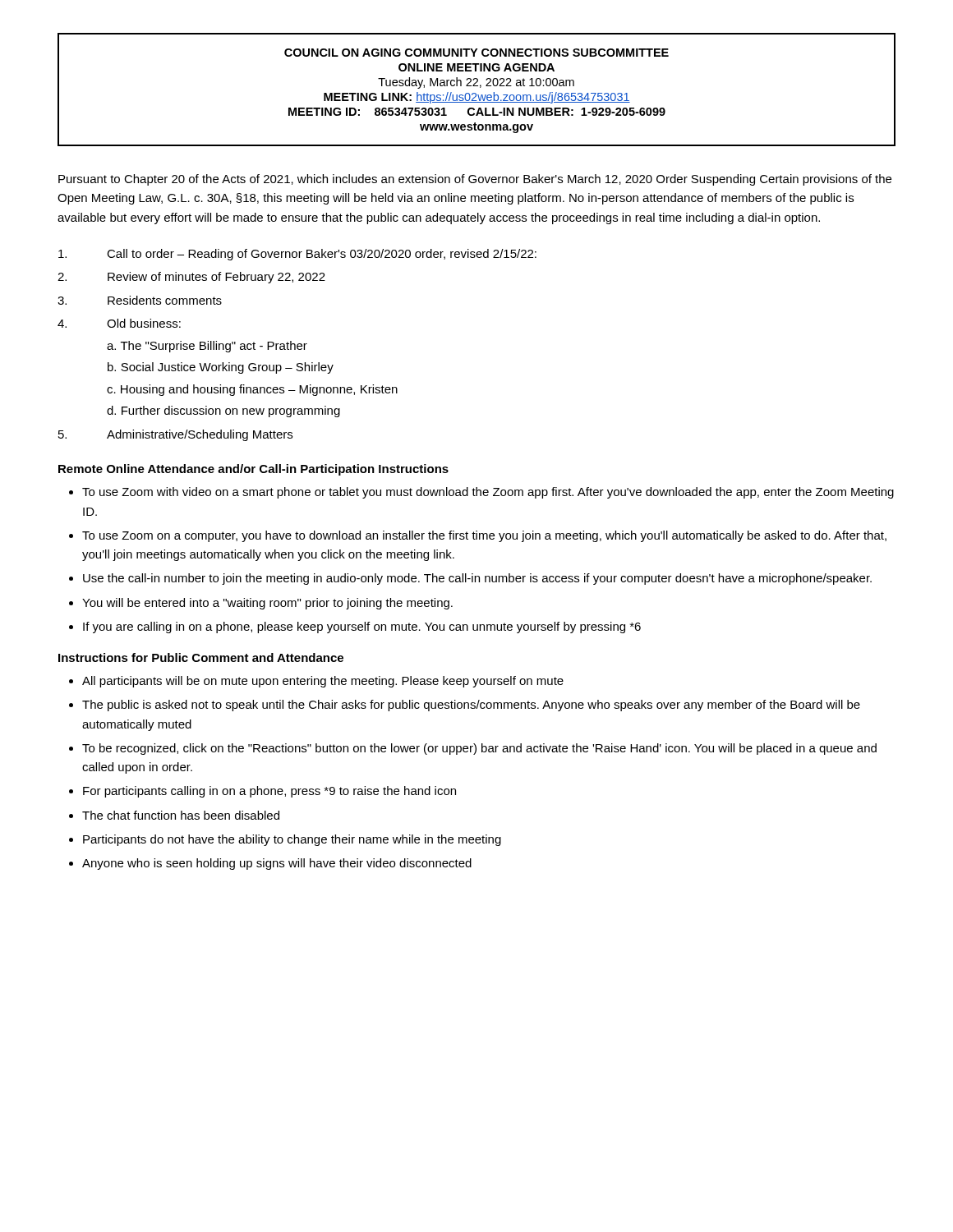
Task: Select the list item that says "If you are calling in on"
Action: [362, 626]
